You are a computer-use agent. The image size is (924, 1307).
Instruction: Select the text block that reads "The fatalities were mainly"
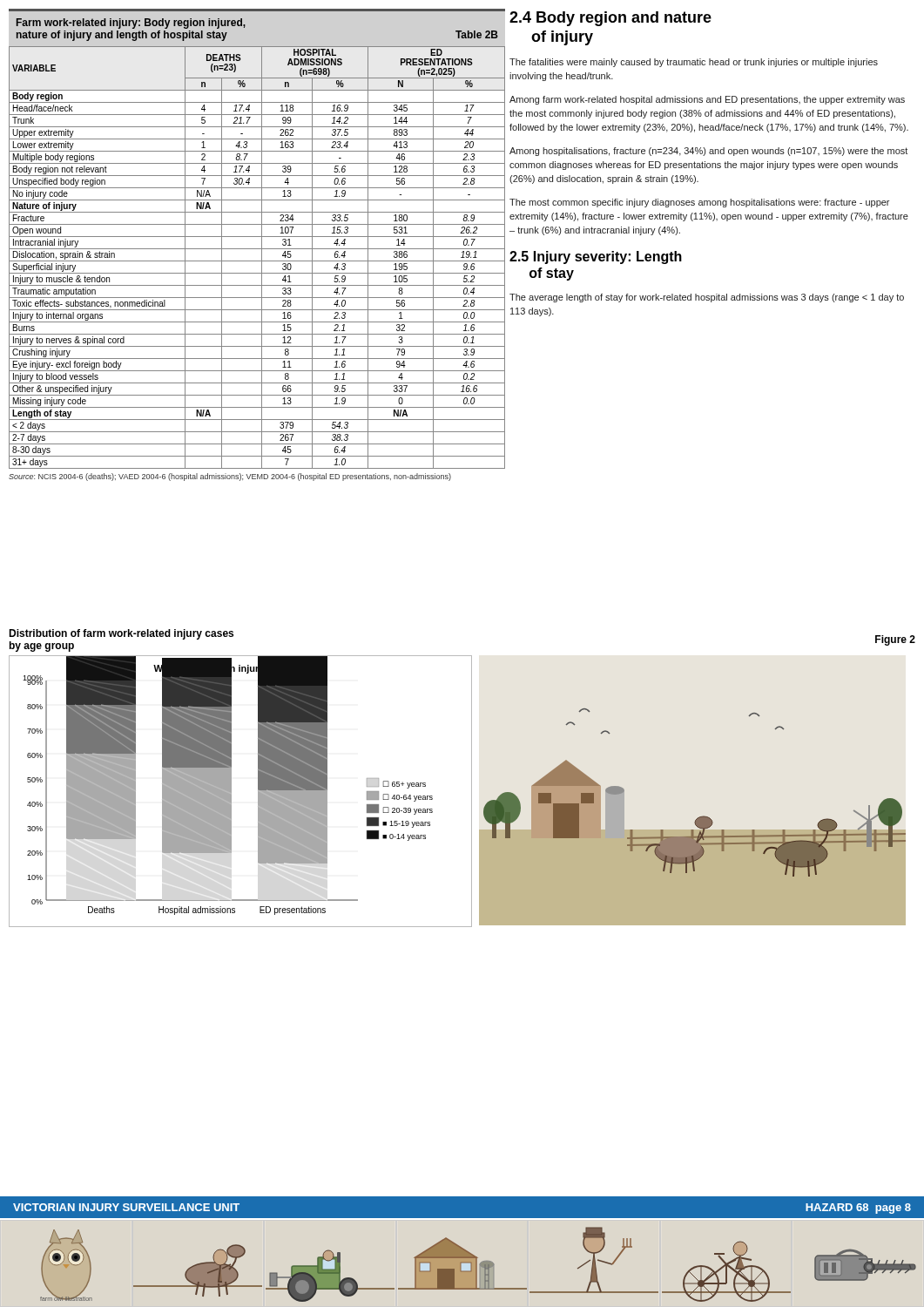[711, 70]
